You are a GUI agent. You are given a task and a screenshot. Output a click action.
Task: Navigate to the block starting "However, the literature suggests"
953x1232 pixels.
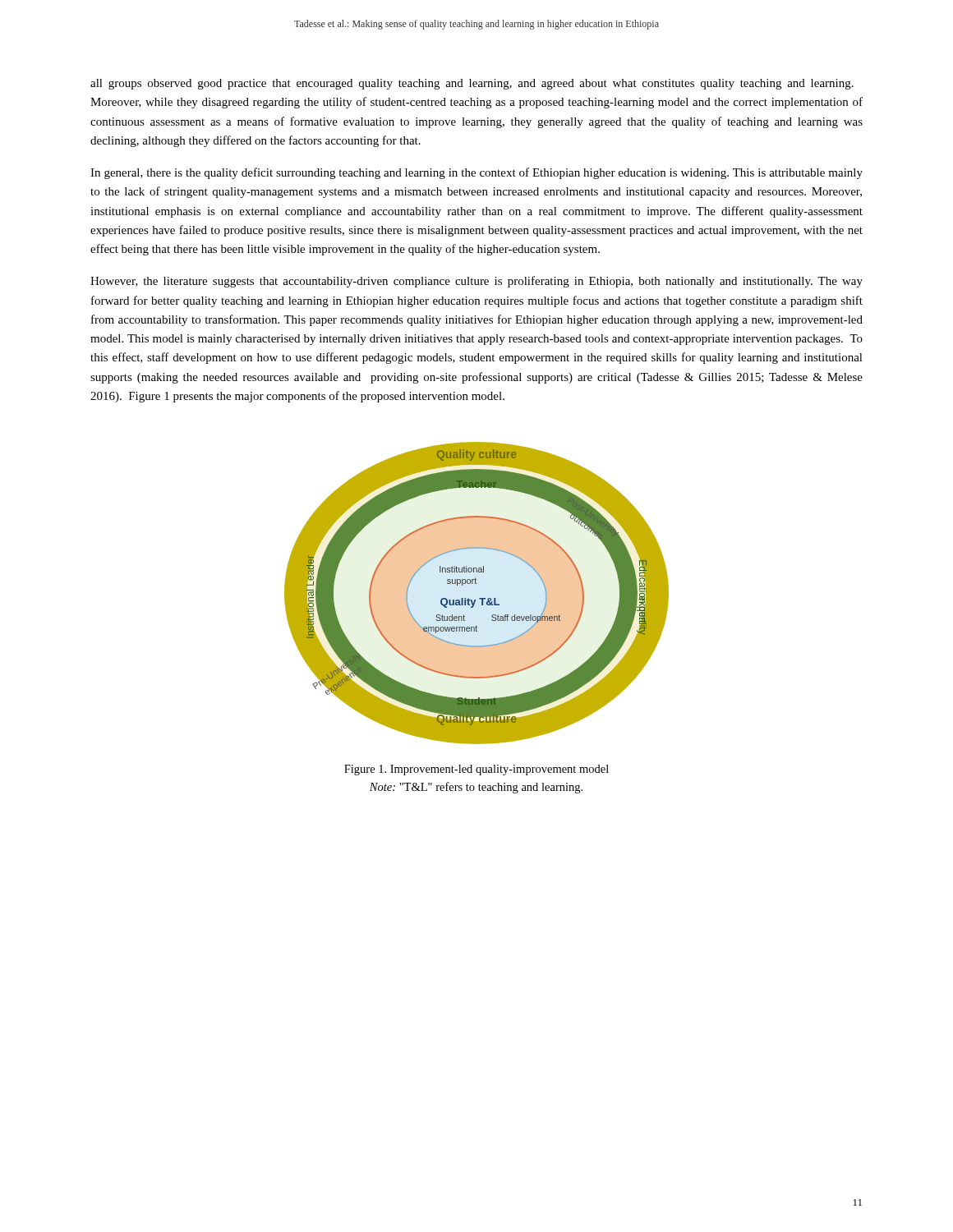point(476,338)
